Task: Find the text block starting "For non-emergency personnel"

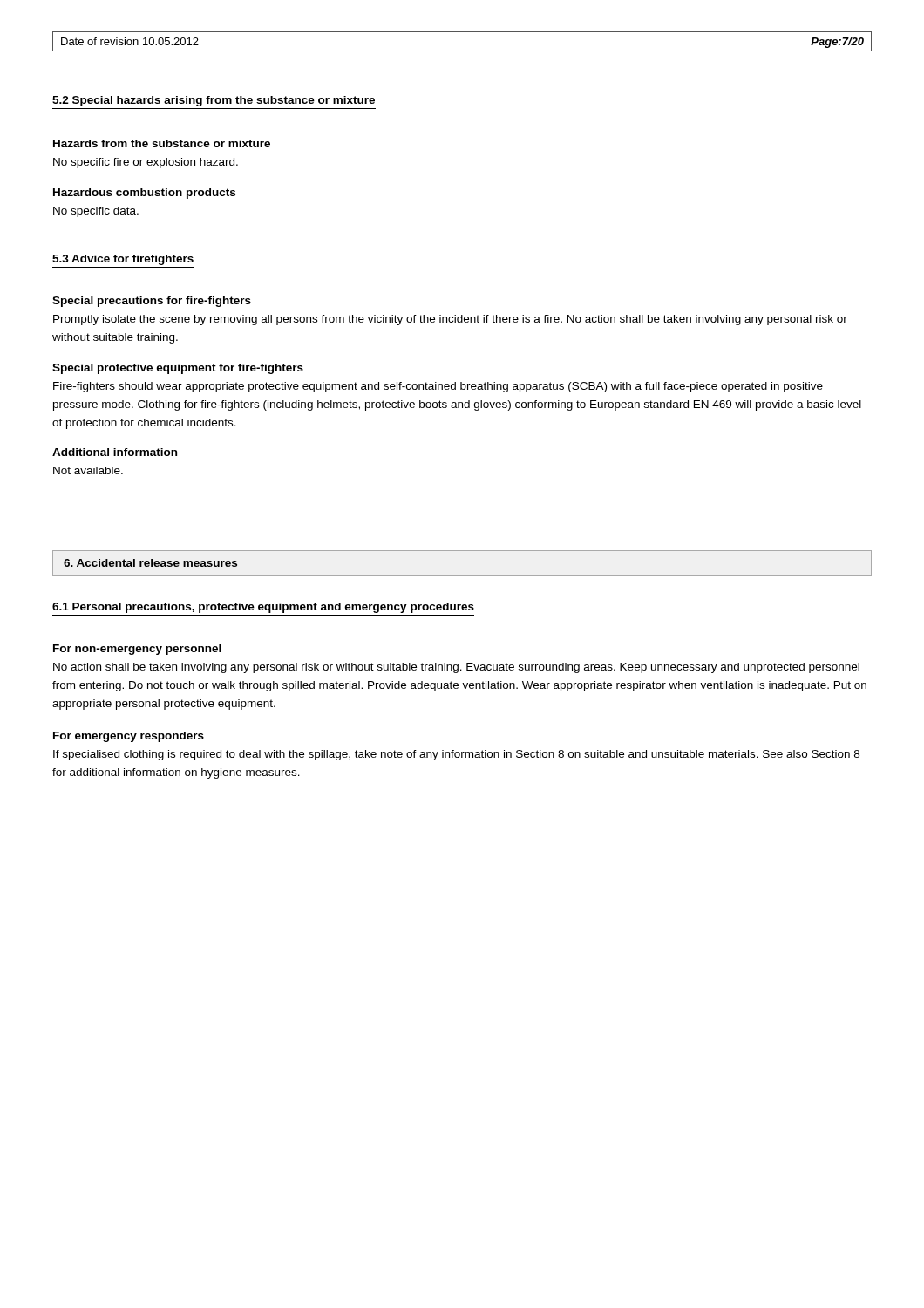Action: pos(137,649)
